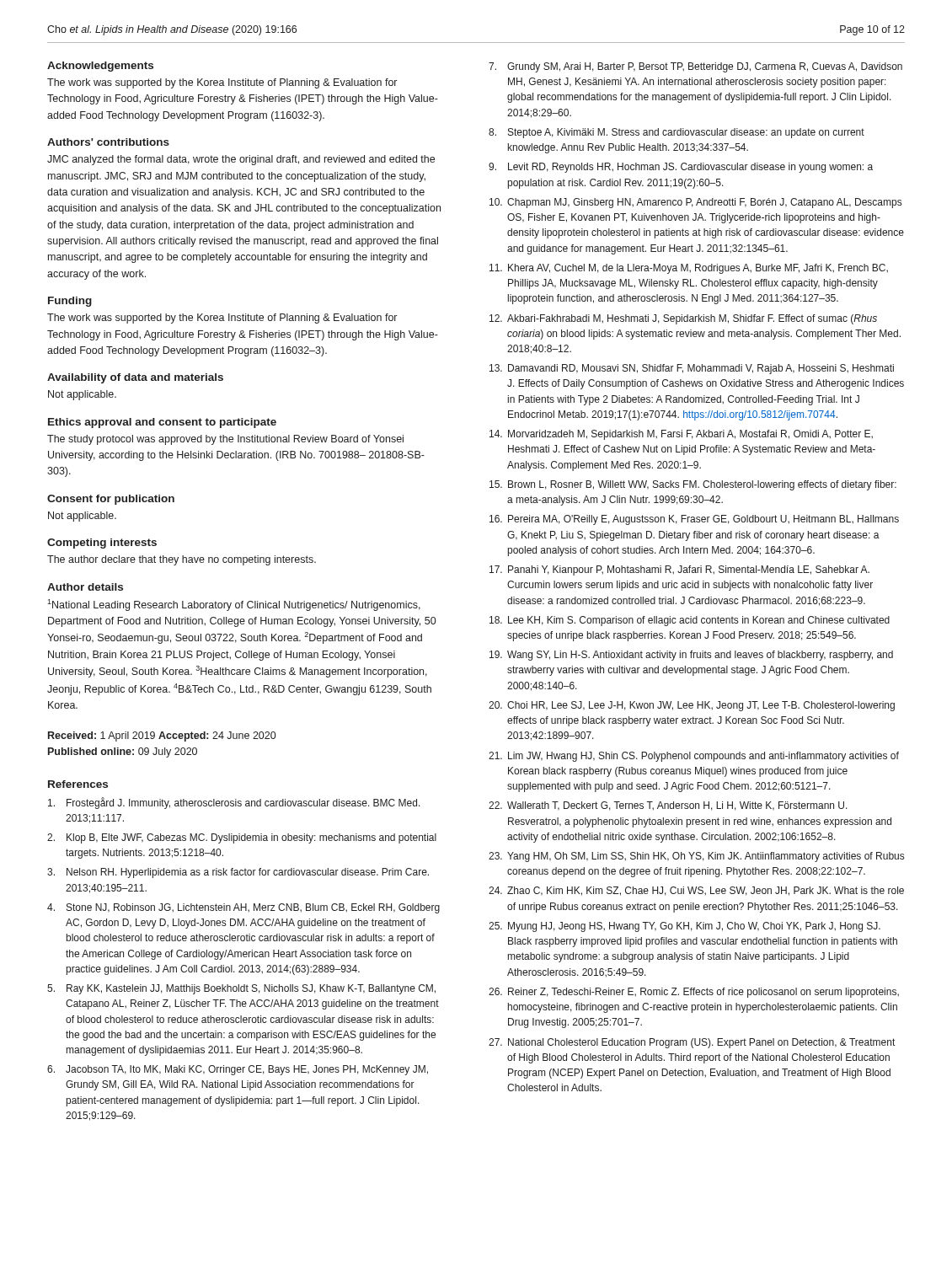Point to the block beginning "25.Myung HJ, Jeong HS, Hwang TY, Go"

coord(697,949)
